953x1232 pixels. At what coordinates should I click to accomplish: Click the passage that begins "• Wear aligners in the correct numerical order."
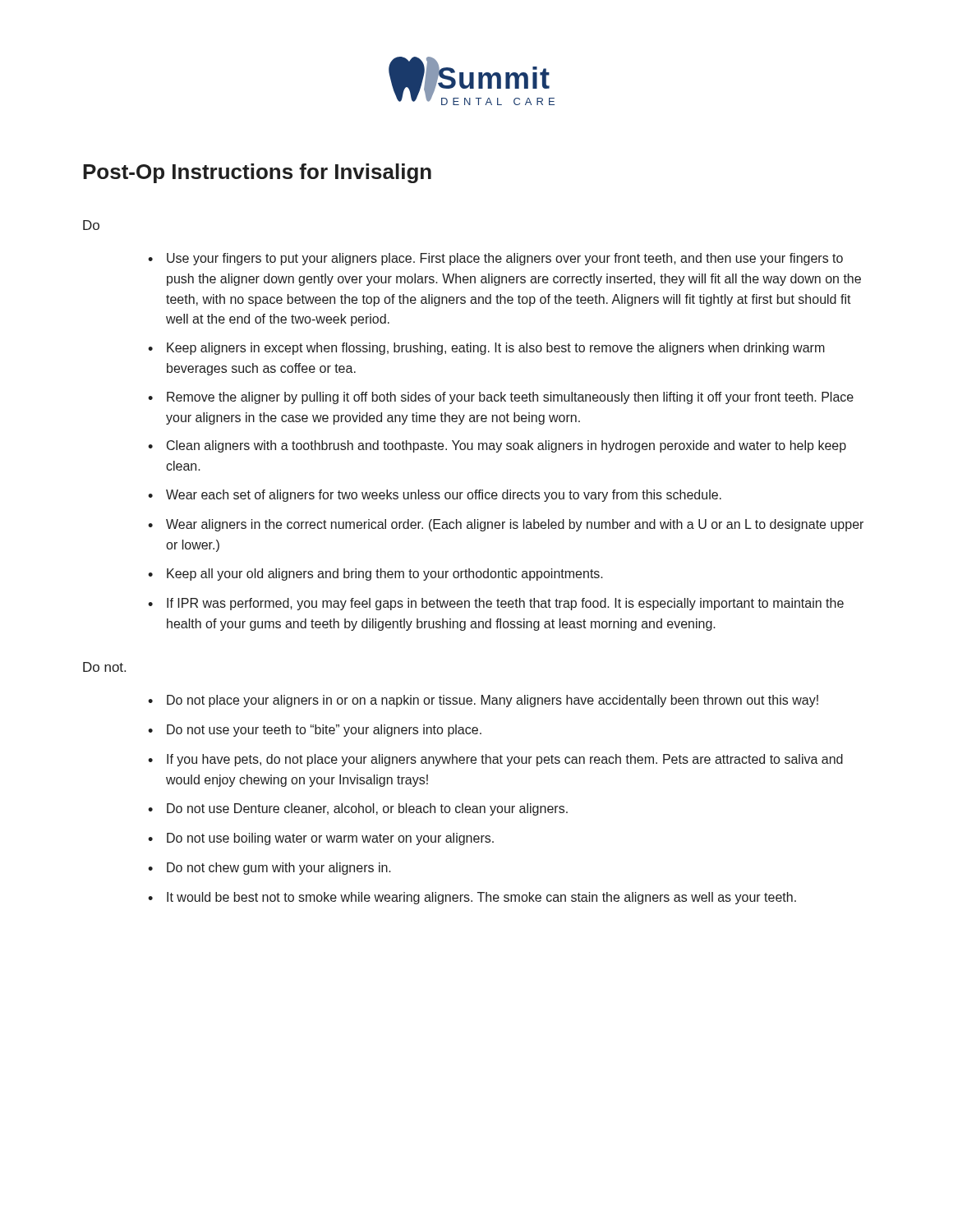[x=509, y=535]
